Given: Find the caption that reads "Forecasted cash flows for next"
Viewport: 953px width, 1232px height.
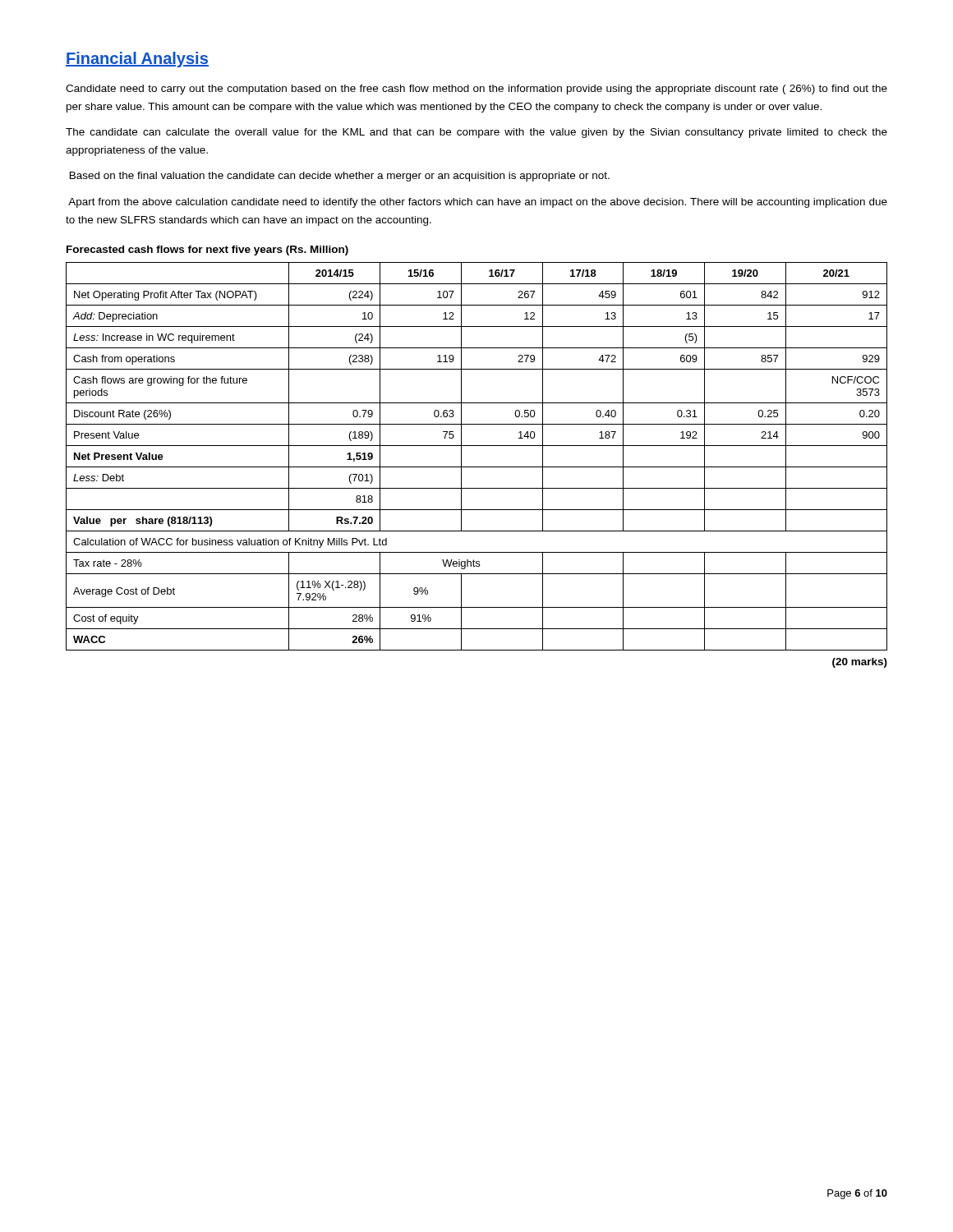Looking at the screenshot, I should tap(207, 249).
